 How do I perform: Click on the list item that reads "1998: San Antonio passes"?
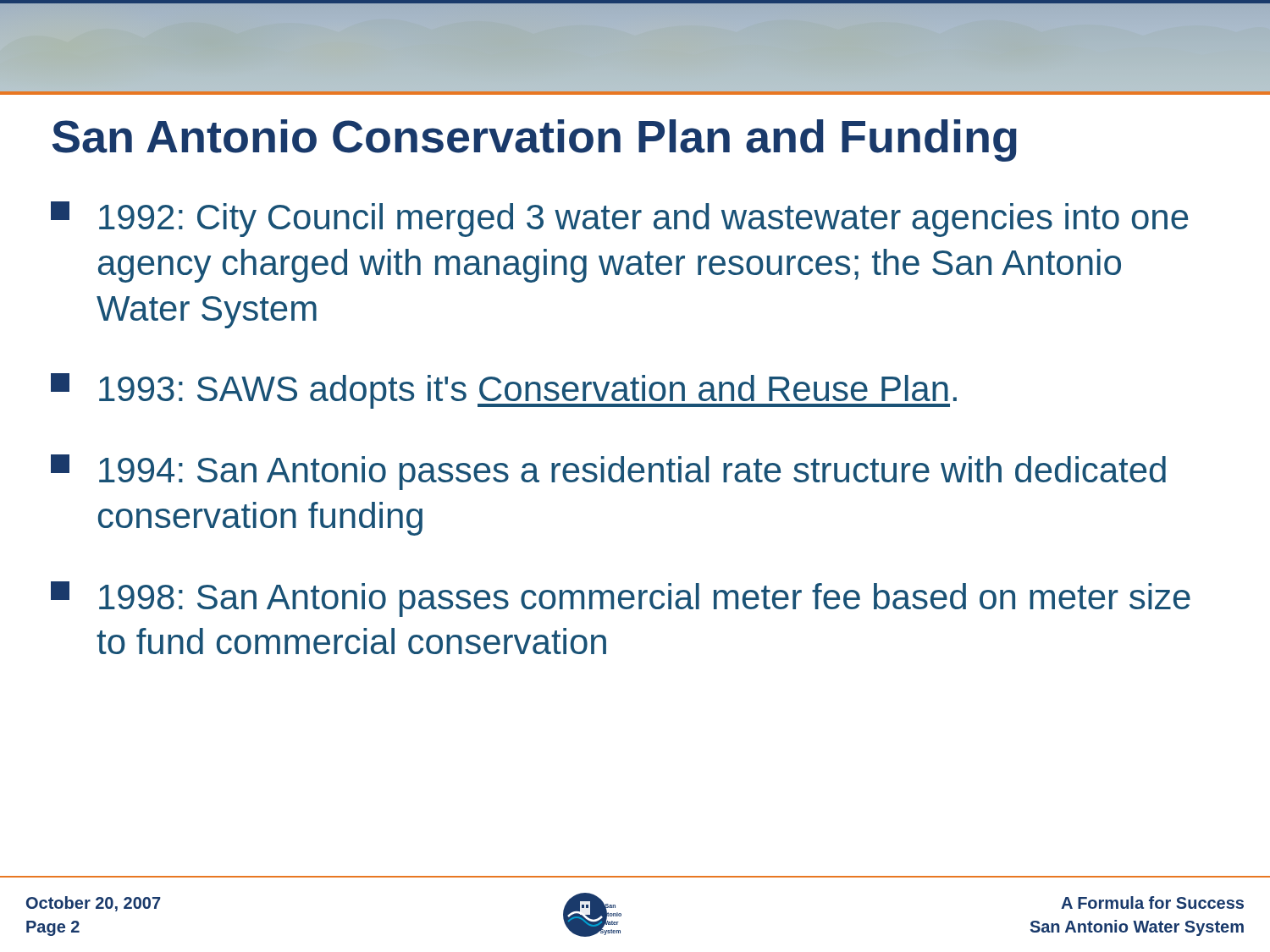tap(635, 620)
